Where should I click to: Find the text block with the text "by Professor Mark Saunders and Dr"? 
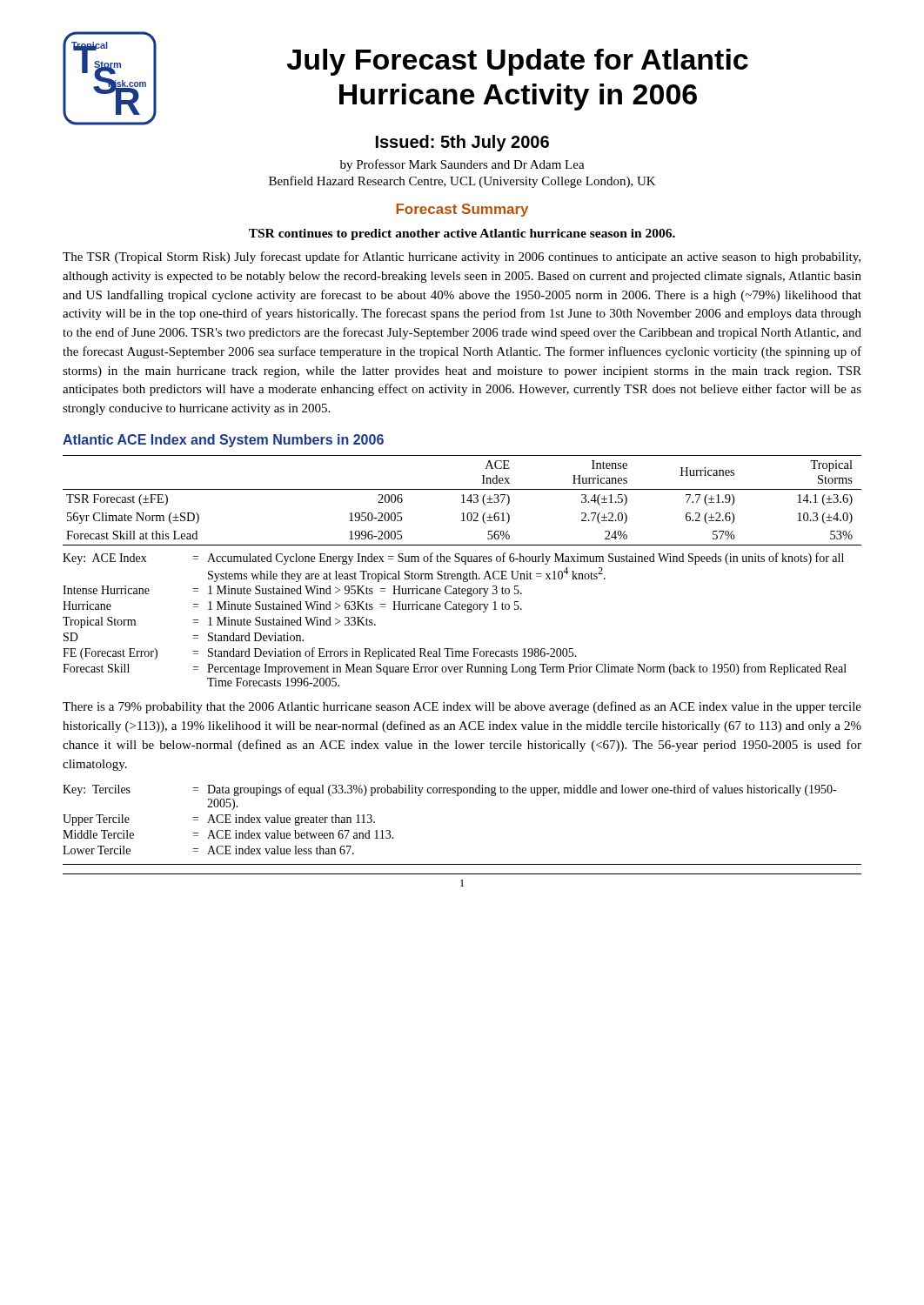tap(462, 173)
